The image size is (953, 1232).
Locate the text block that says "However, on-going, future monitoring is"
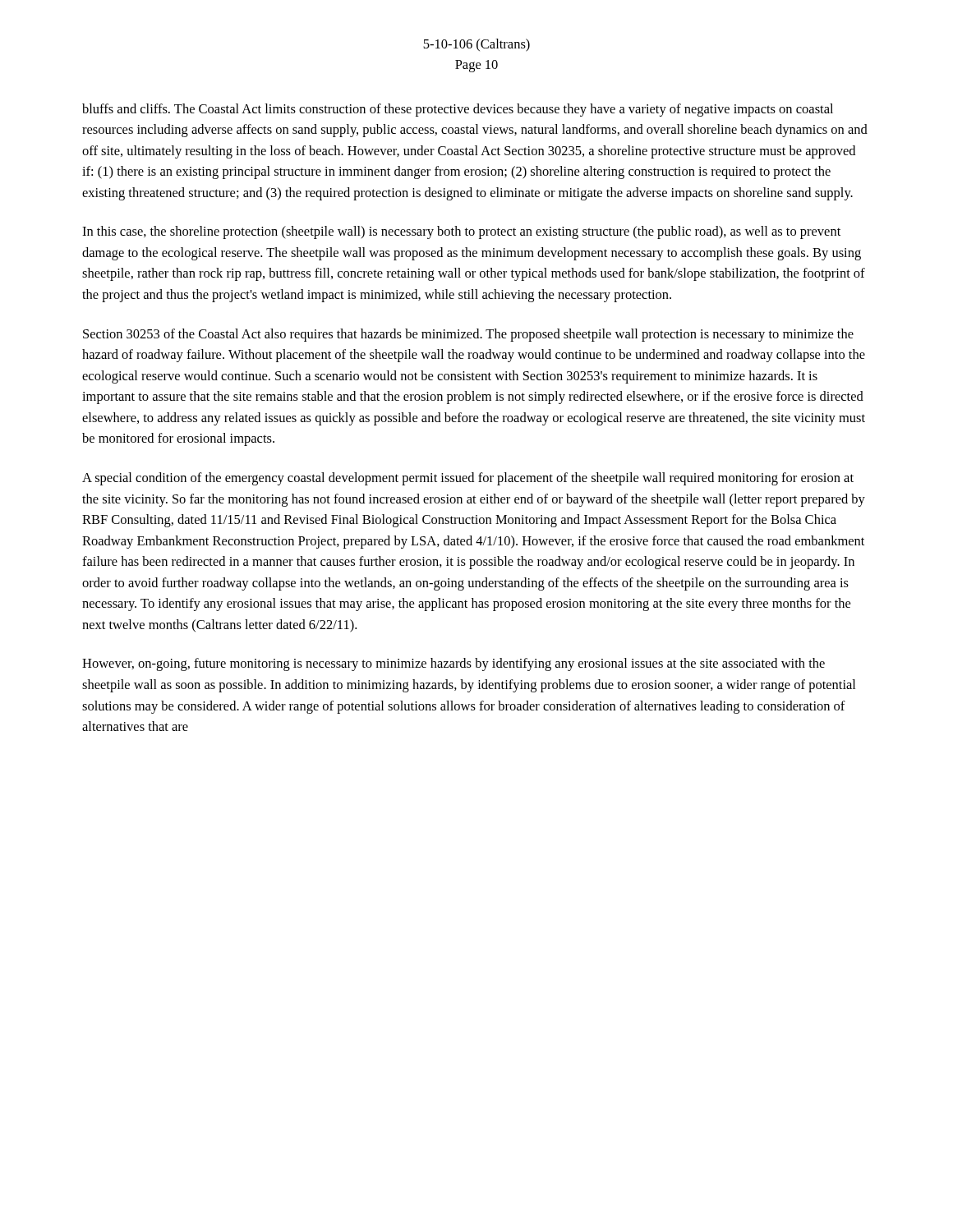coord(469,695)
